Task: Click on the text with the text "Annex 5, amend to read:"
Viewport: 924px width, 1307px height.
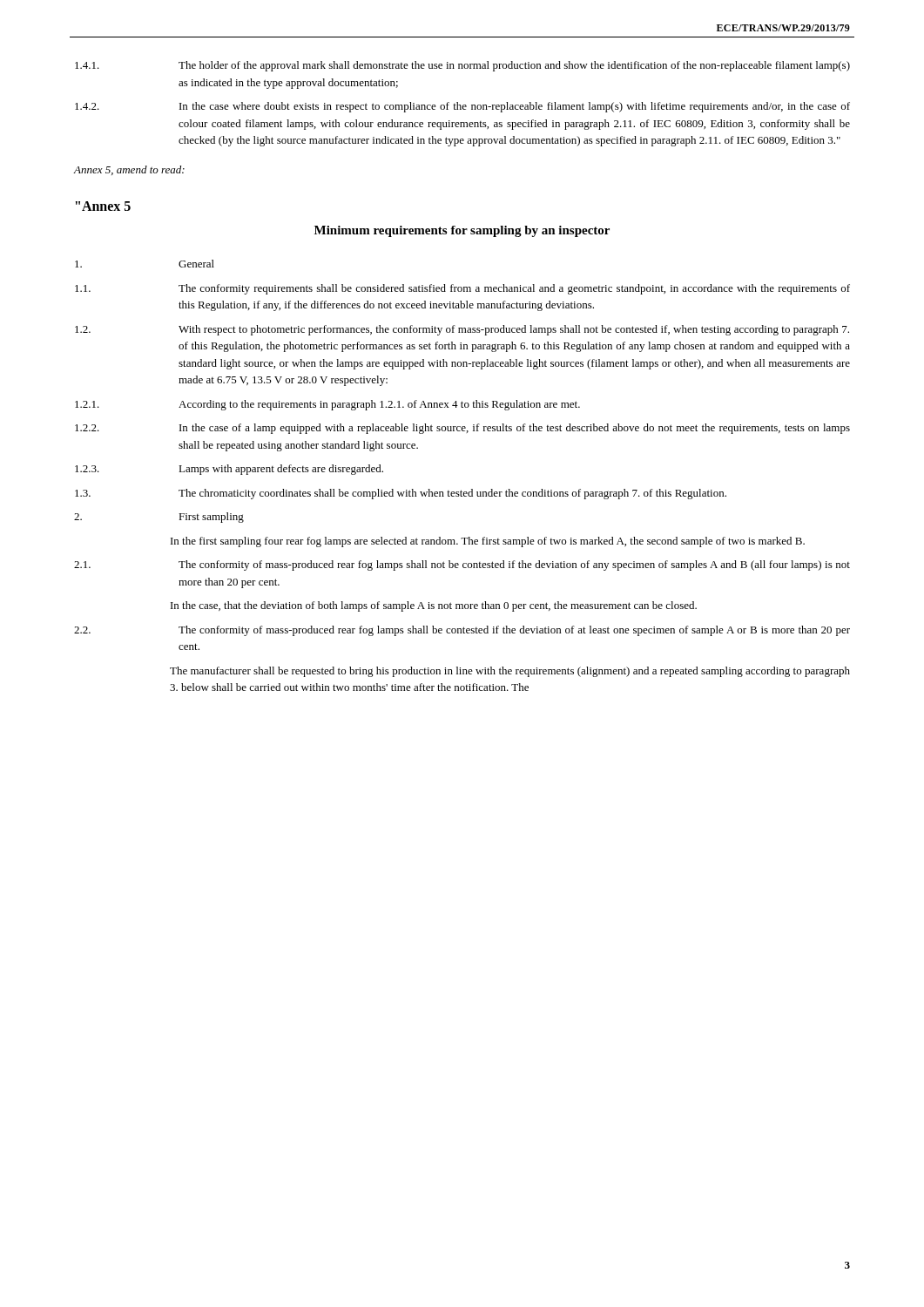Action: (x=130, y=169)
